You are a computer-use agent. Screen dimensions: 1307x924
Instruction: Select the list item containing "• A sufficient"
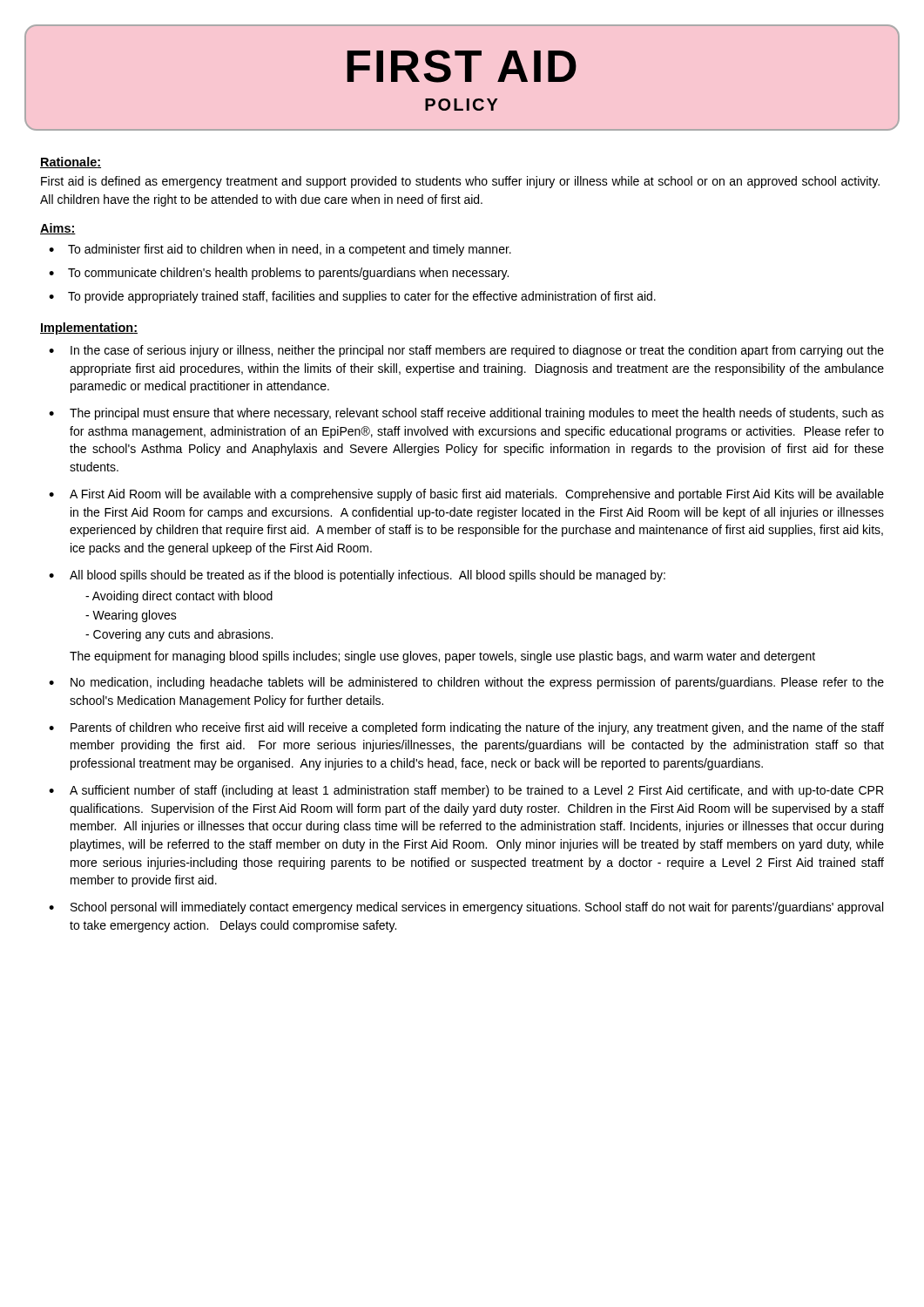click(x=466, y=836)
